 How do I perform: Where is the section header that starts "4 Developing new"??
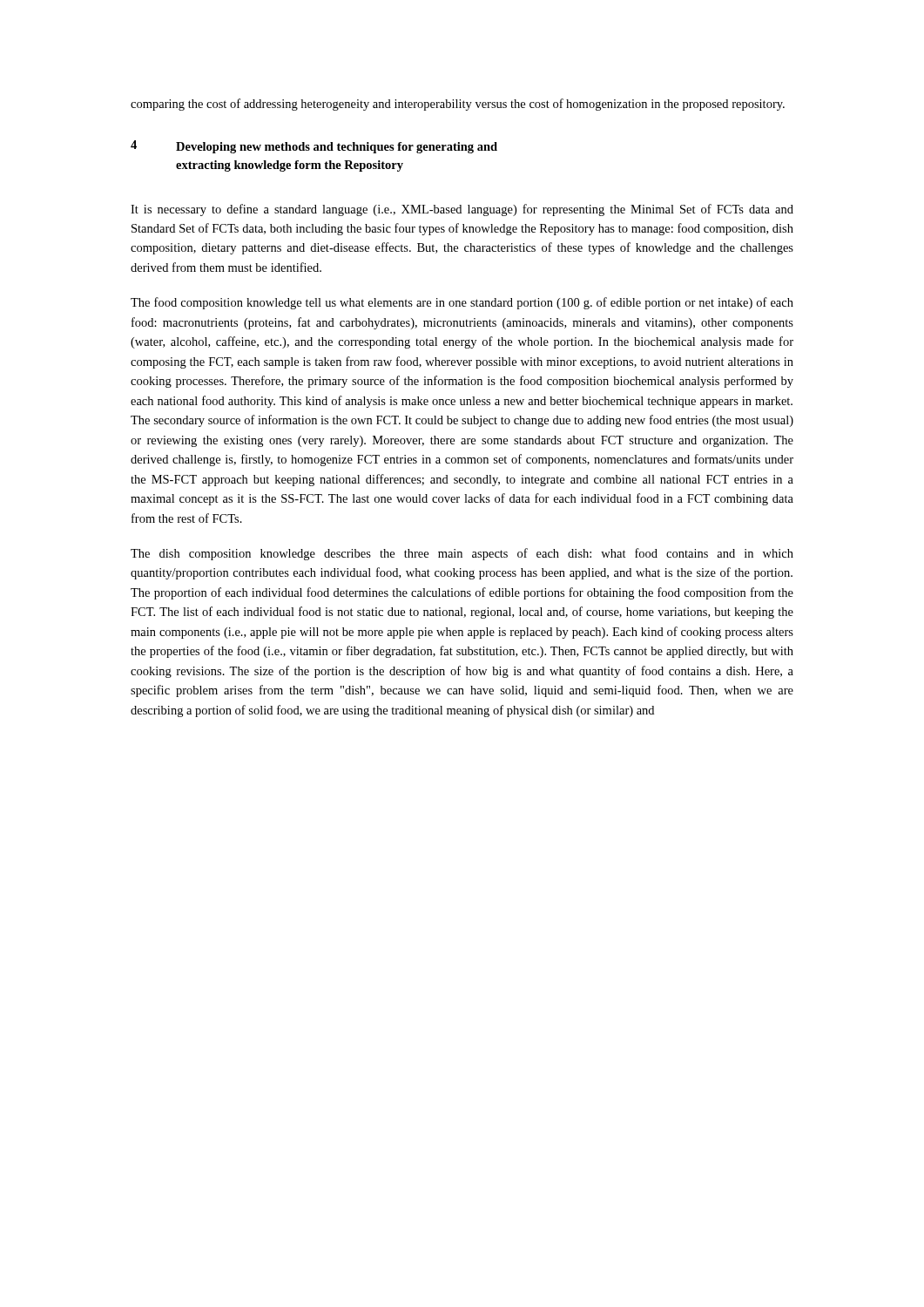point(314,156)
